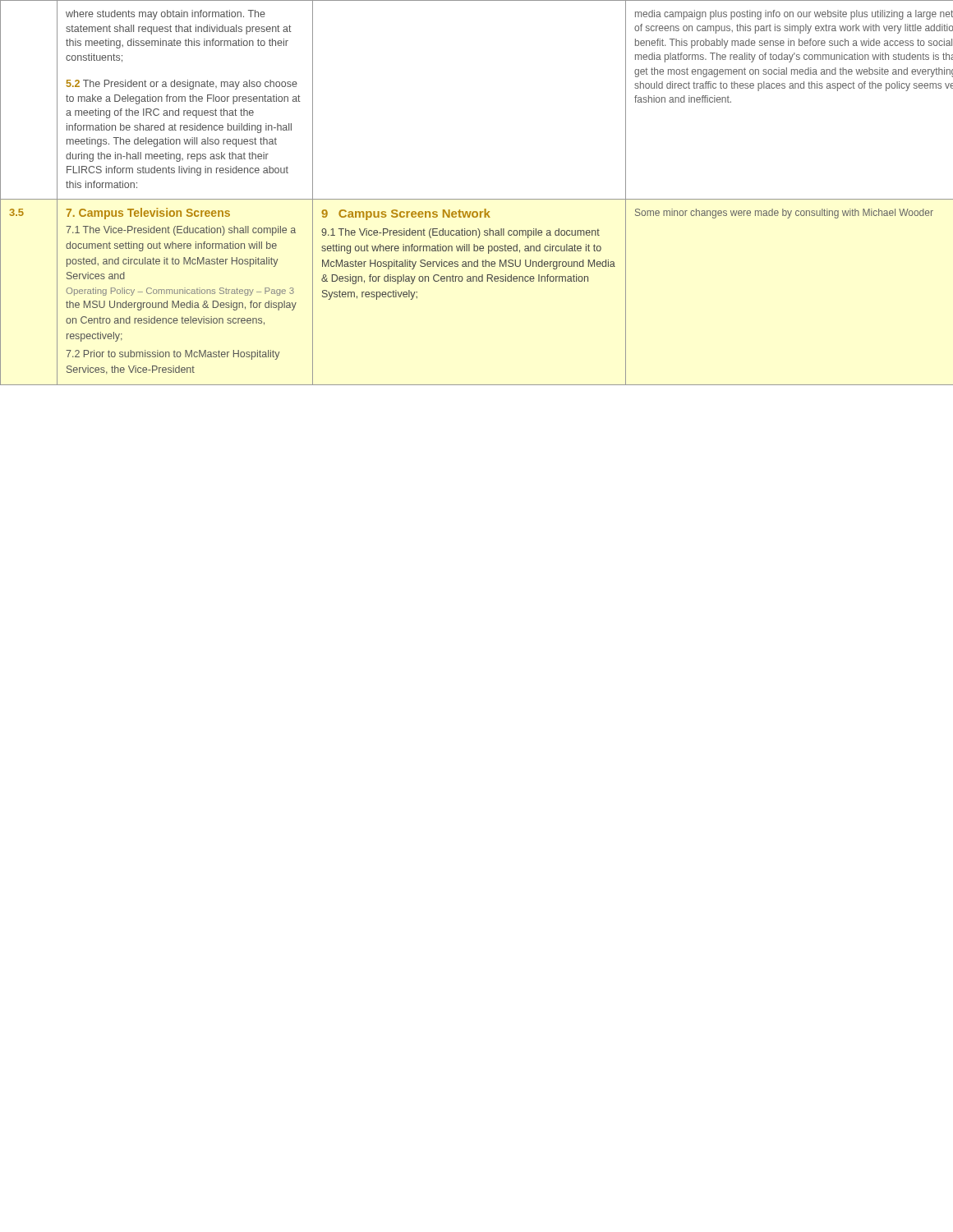Locate the section header that reads "9 Campus Screens Network"
953x1232 pixels.
(x=406, y=213)
